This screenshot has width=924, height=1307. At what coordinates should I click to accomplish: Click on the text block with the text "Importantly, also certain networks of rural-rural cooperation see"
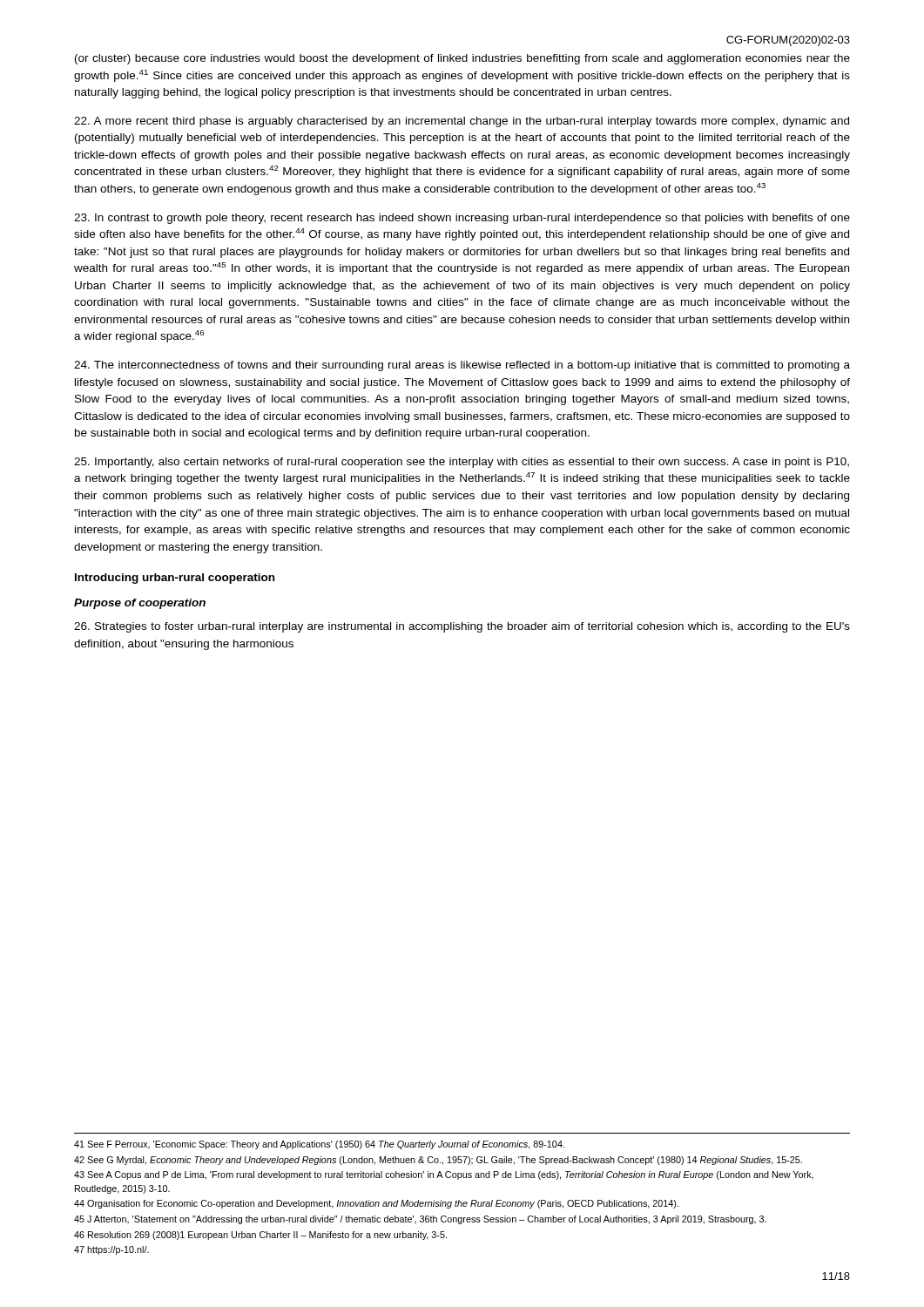click(462, 504)
